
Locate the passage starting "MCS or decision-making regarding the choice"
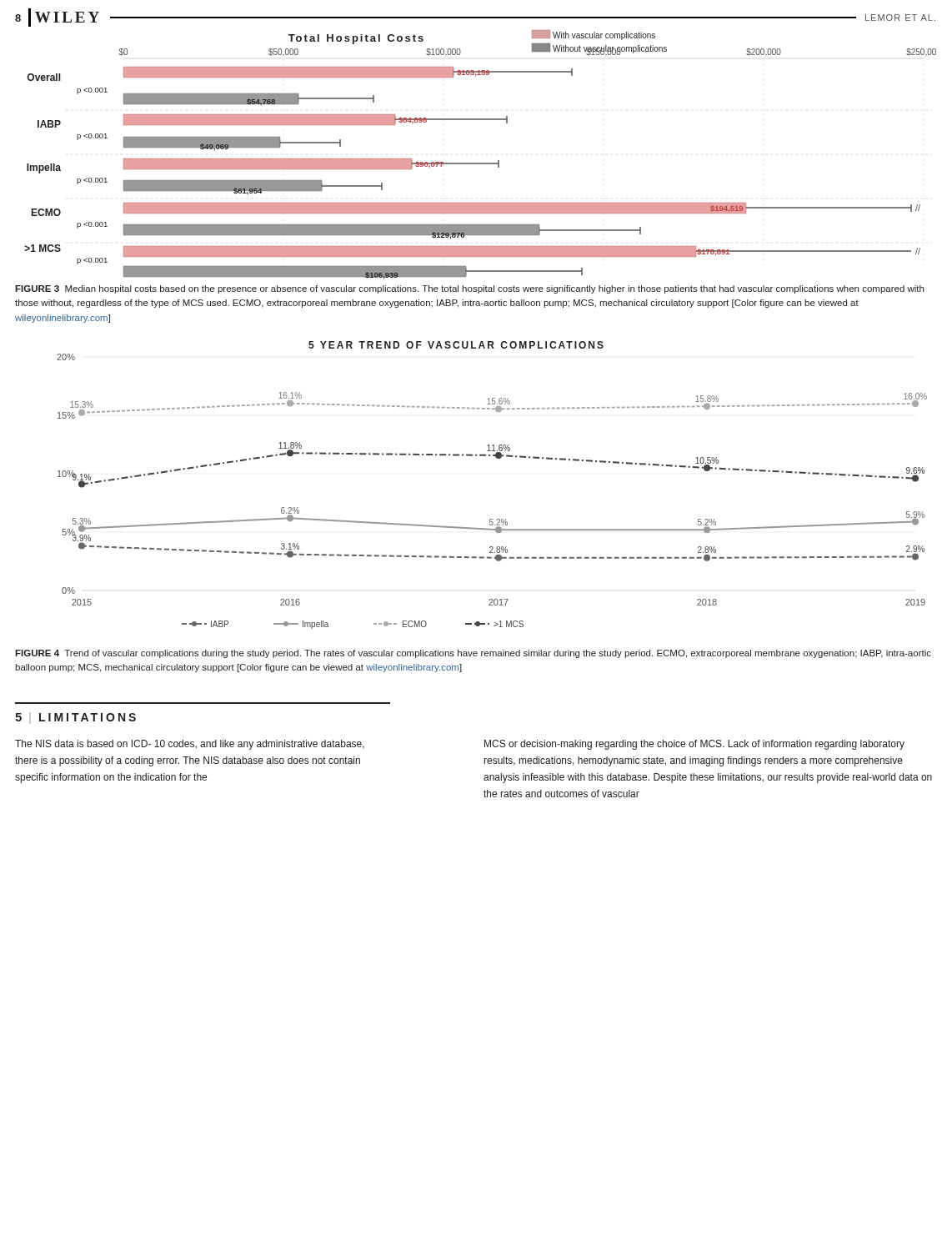click(x=708, y=769)
